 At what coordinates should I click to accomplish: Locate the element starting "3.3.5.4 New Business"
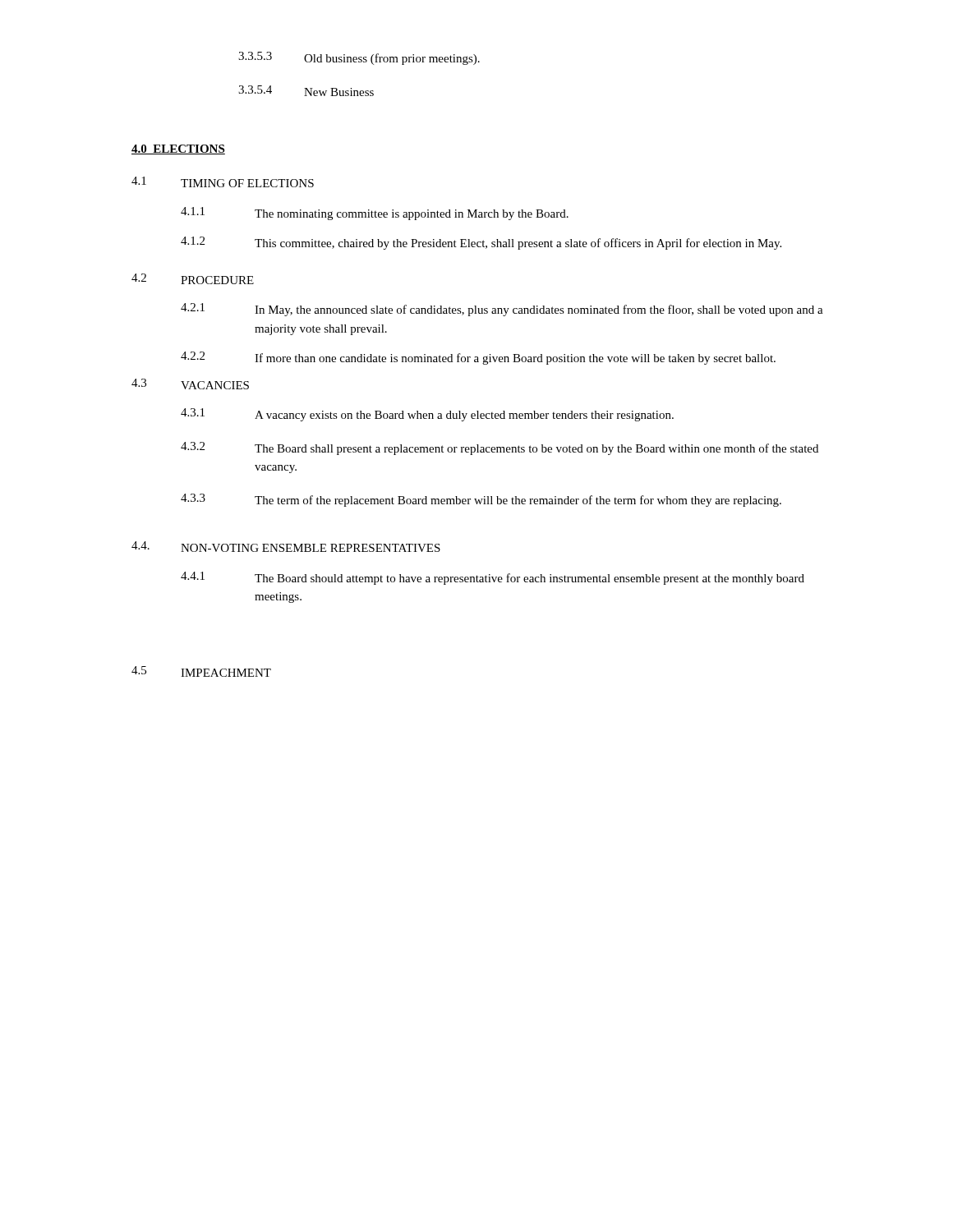pyautogui.click(x=306, y=91)
